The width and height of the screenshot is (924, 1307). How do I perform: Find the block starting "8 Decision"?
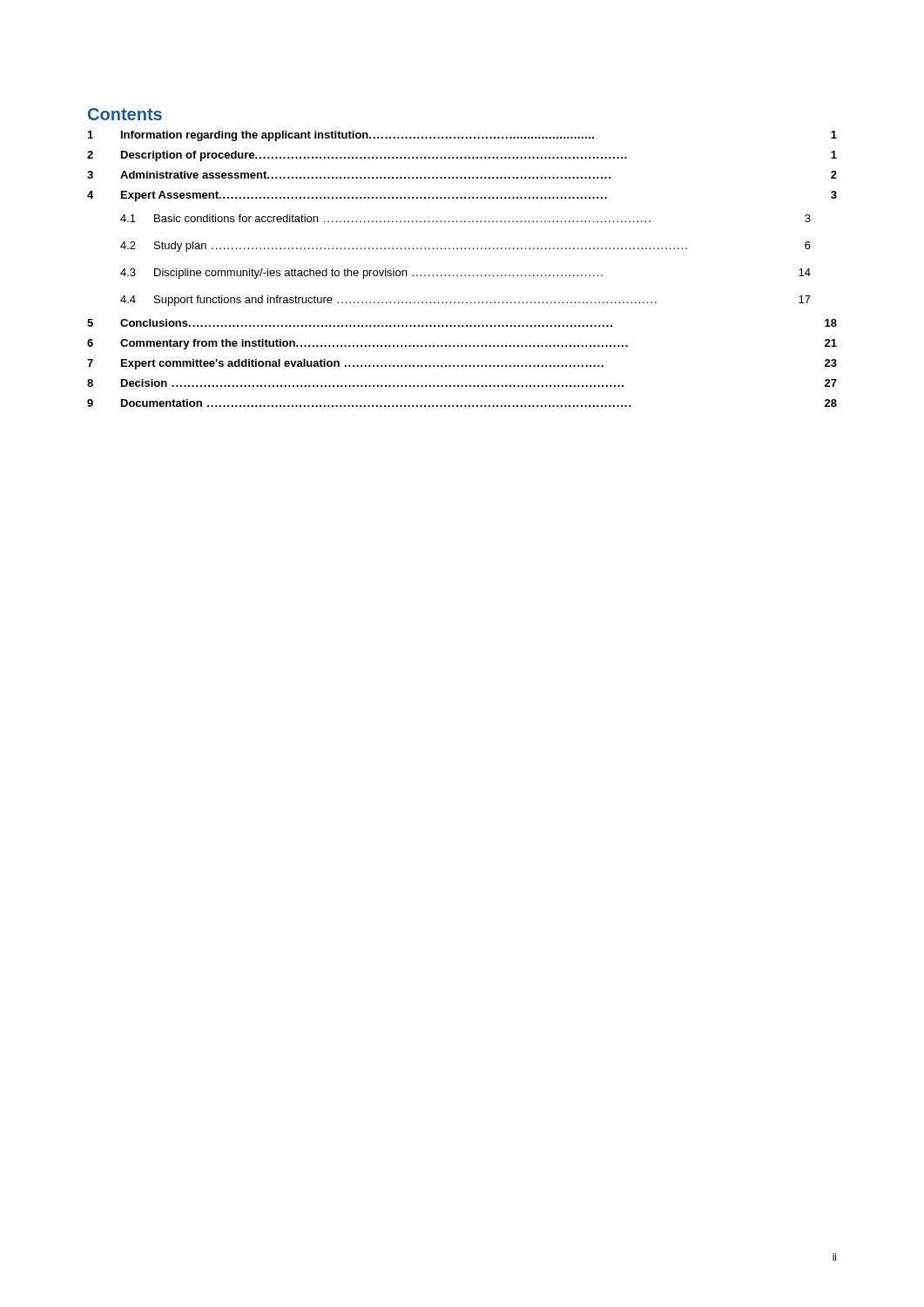click(x=462, y=383)
